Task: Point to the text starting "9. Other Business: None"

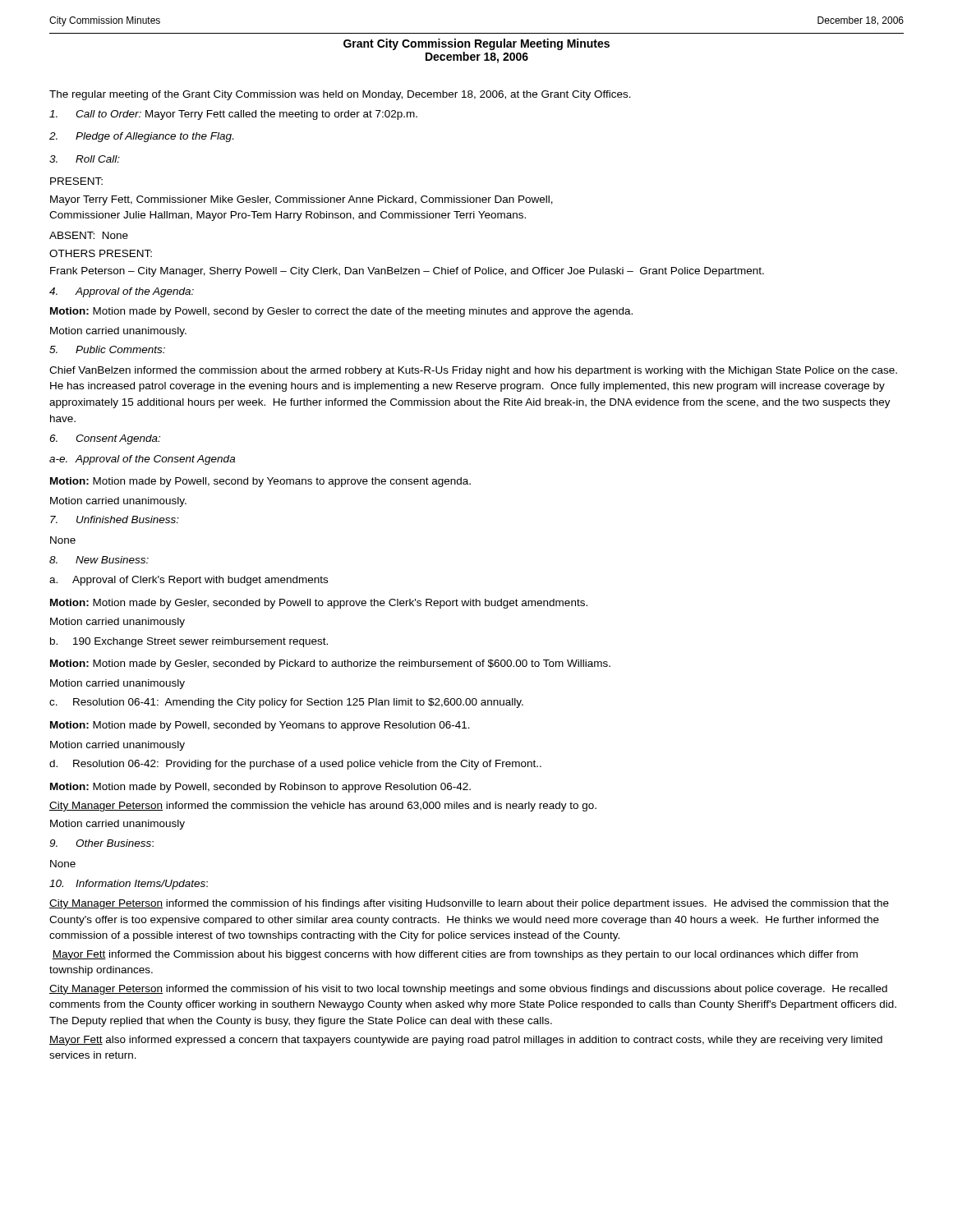Action: 101,843
